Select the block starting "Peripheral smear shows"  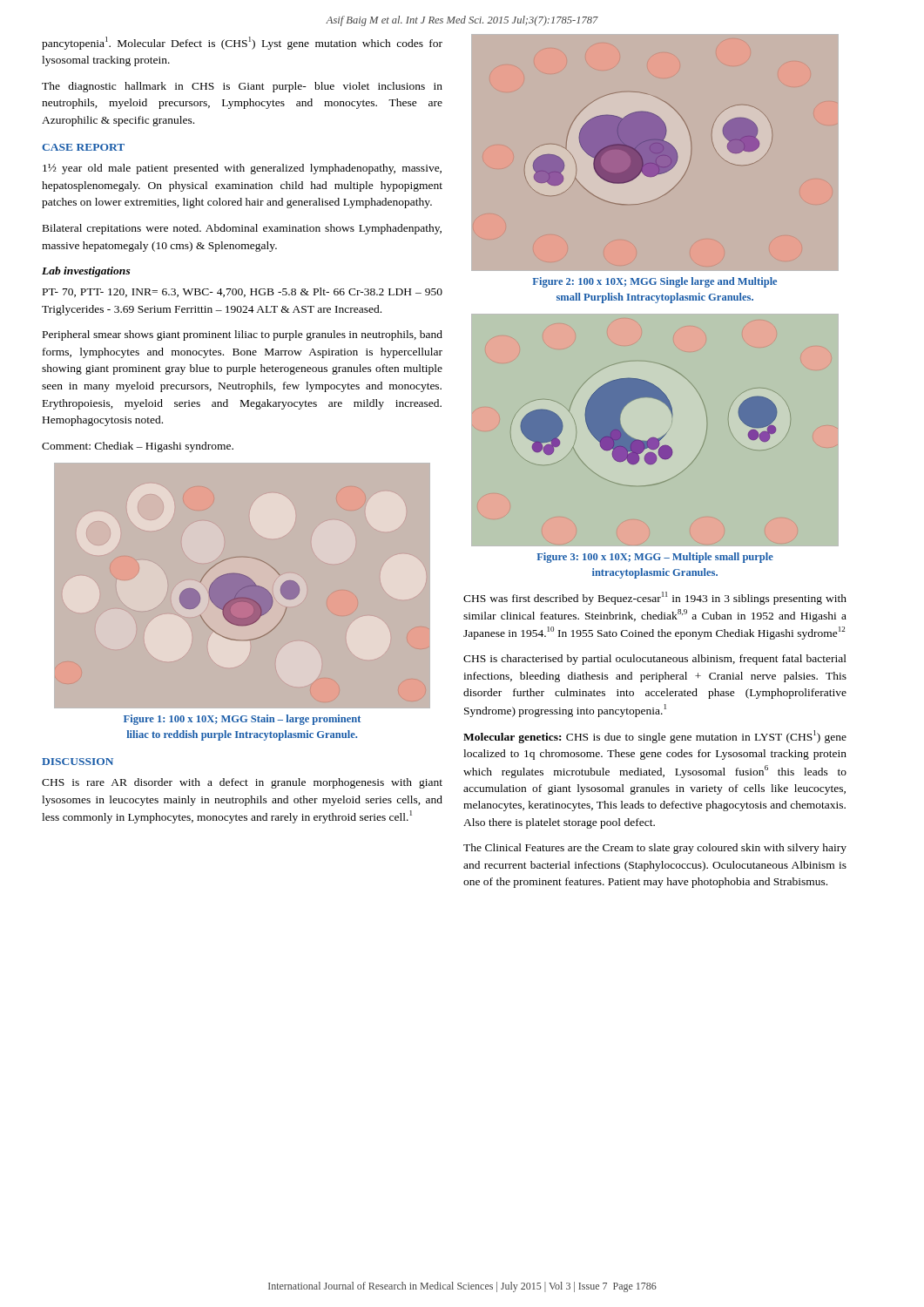pos(242,377)
